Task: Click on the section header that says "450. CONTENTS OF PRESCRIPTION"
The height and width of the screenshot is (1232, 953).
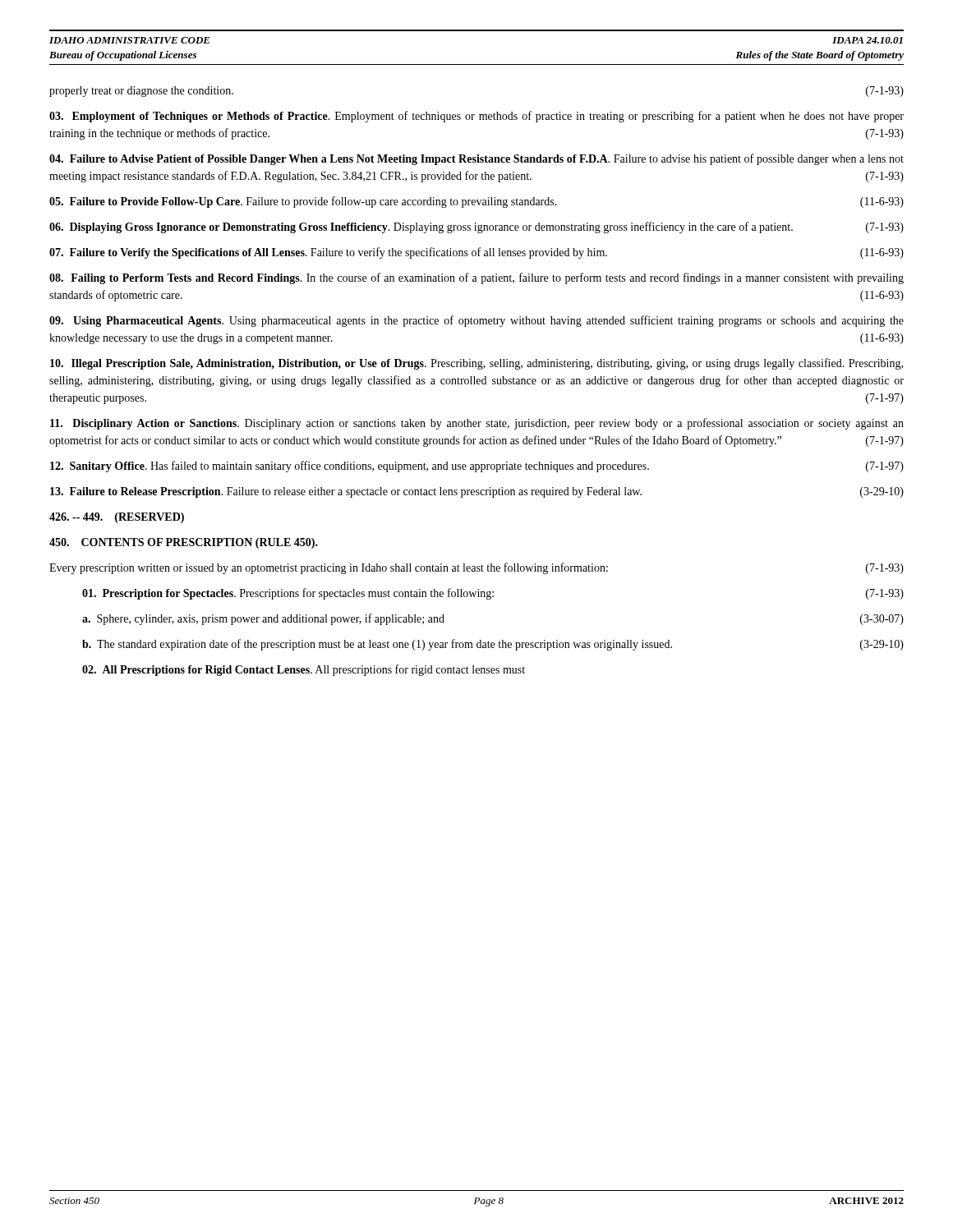Action: (184, 542)
